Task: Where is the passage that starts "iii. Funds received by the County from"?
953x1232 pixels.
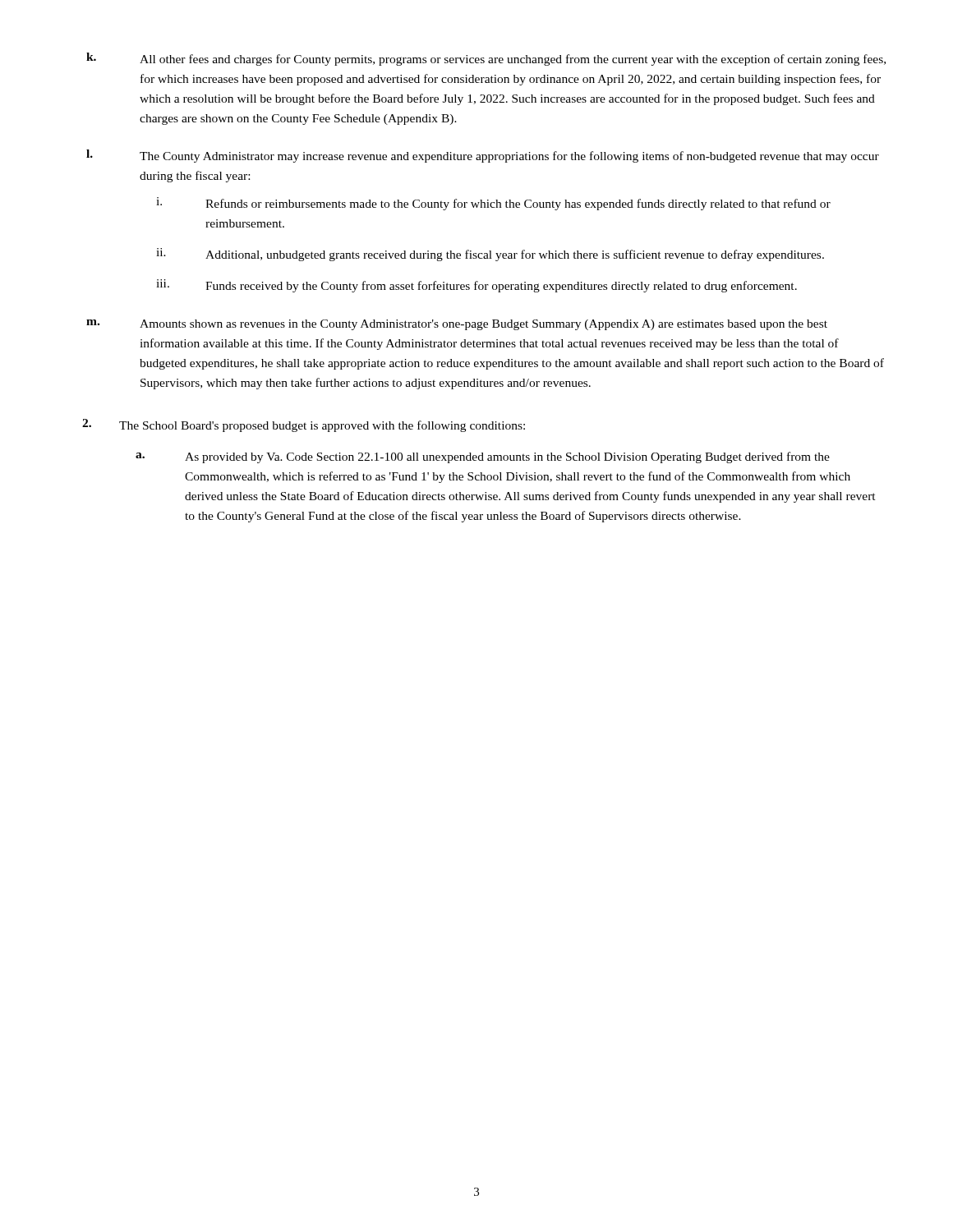Action: (x=522, y=286)
